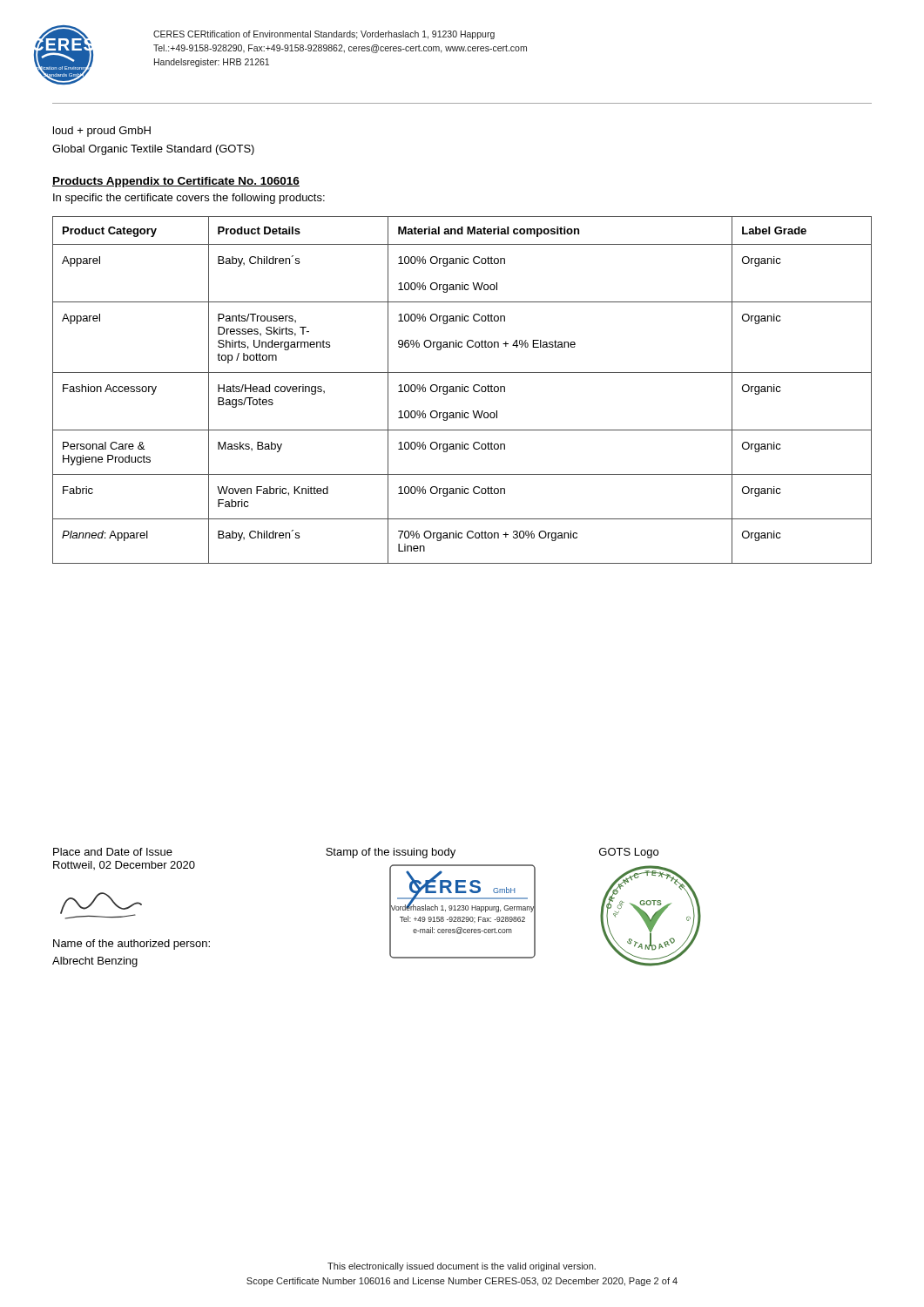Navigate to the text starting "Place and Date"
This screenshot has width=924, height=1307.
click(124, 858)
